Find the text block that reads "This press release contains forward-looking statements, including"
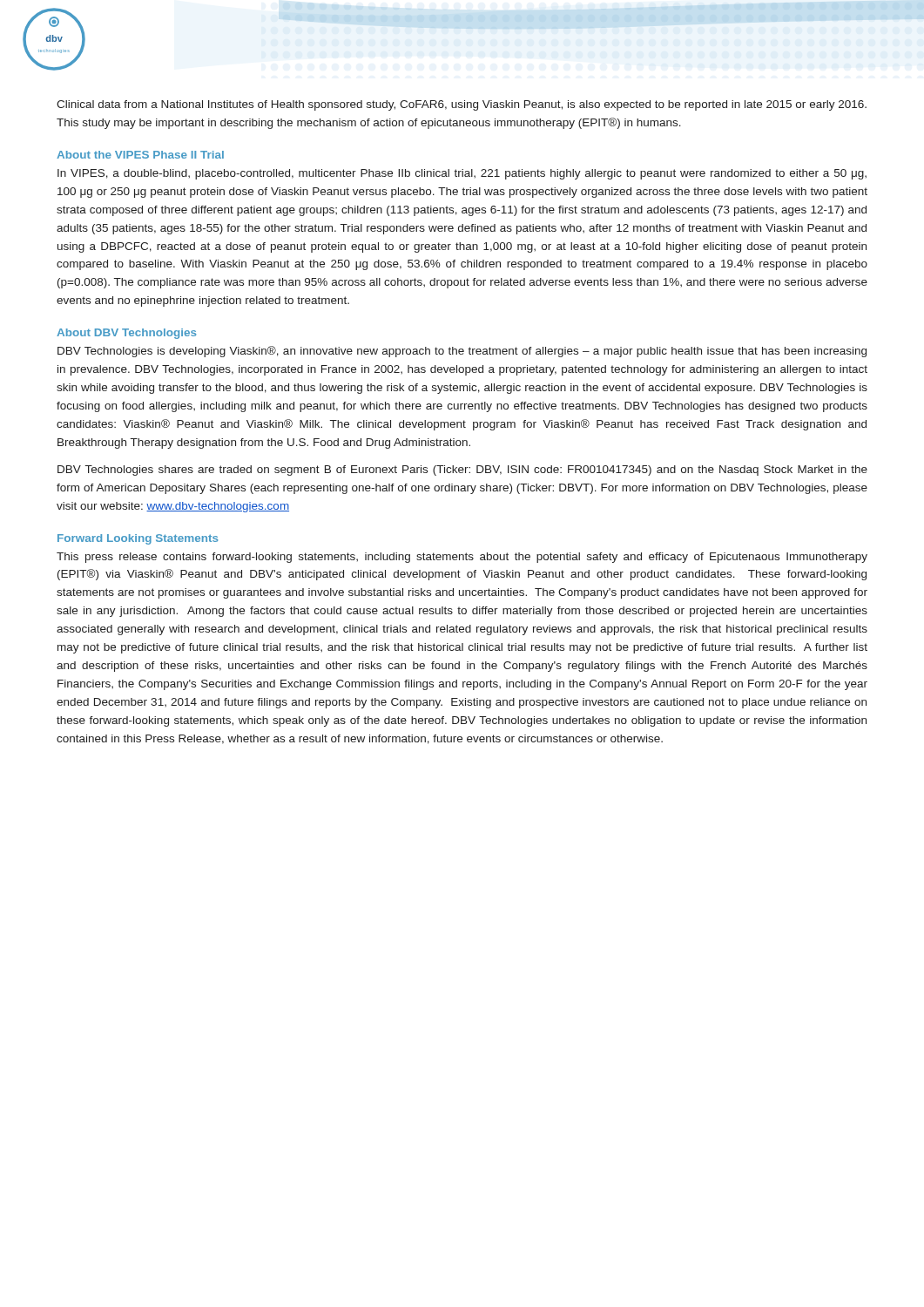Viewport: 924px width, 1307px height. pyautogui.click(x=462, y=648)
